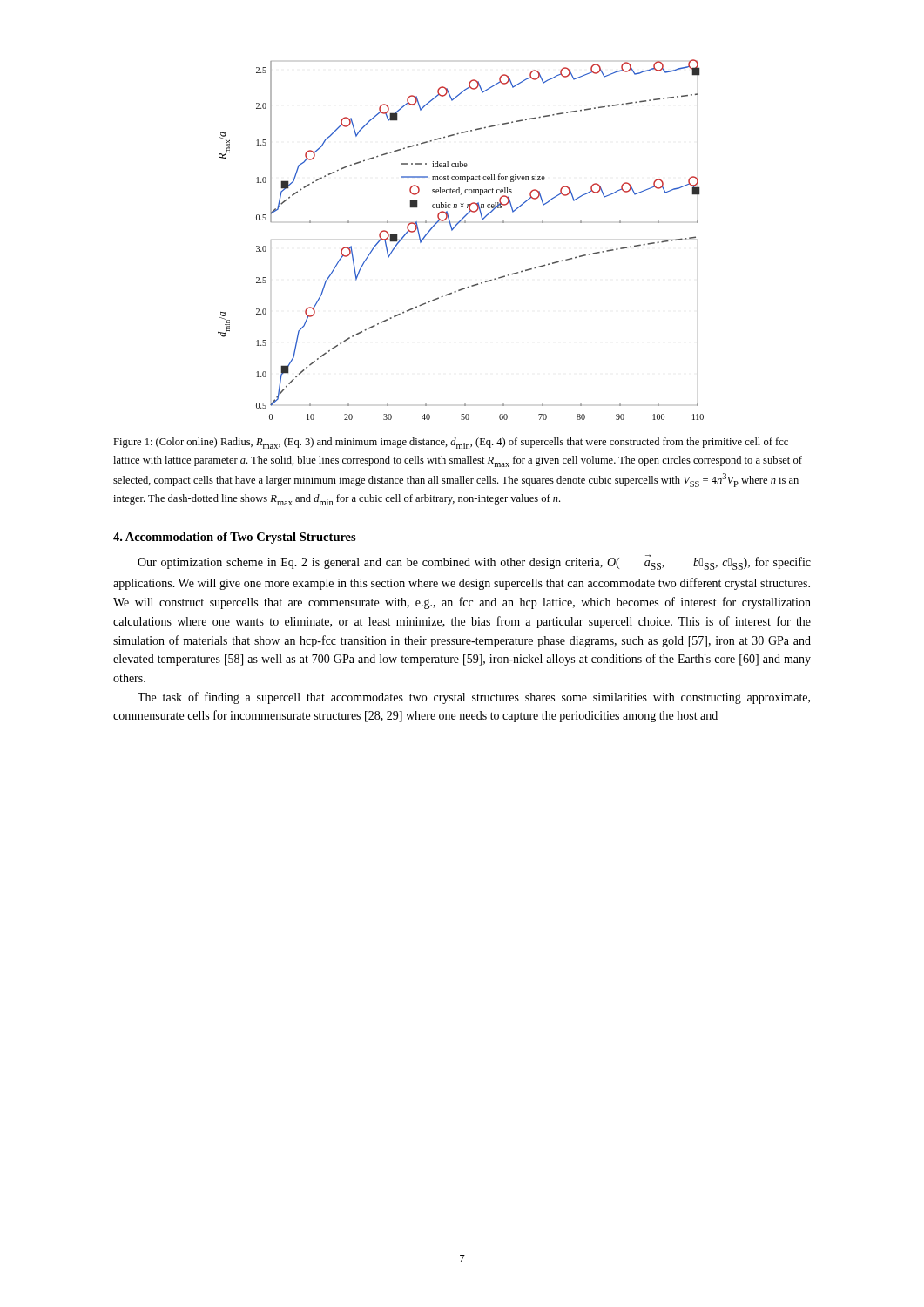Select the passage starting "Figure 1: (Color online) Radius,"
924x1307 pixels.
coord(458,471)
